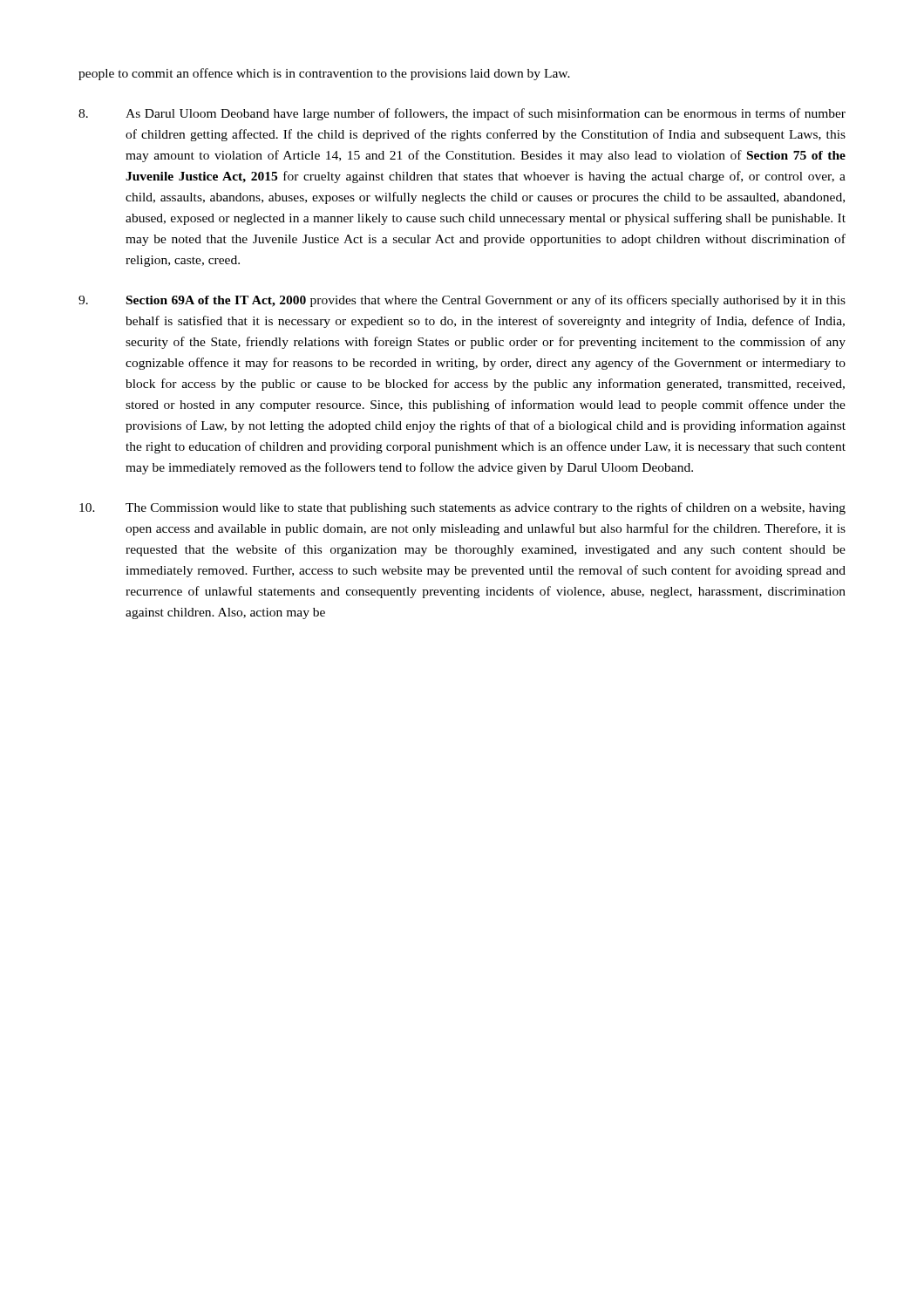Where is the passage that starts "people to commit an offence which is"?
Viewport: 924px width, 1308px height.
[324, 73]
